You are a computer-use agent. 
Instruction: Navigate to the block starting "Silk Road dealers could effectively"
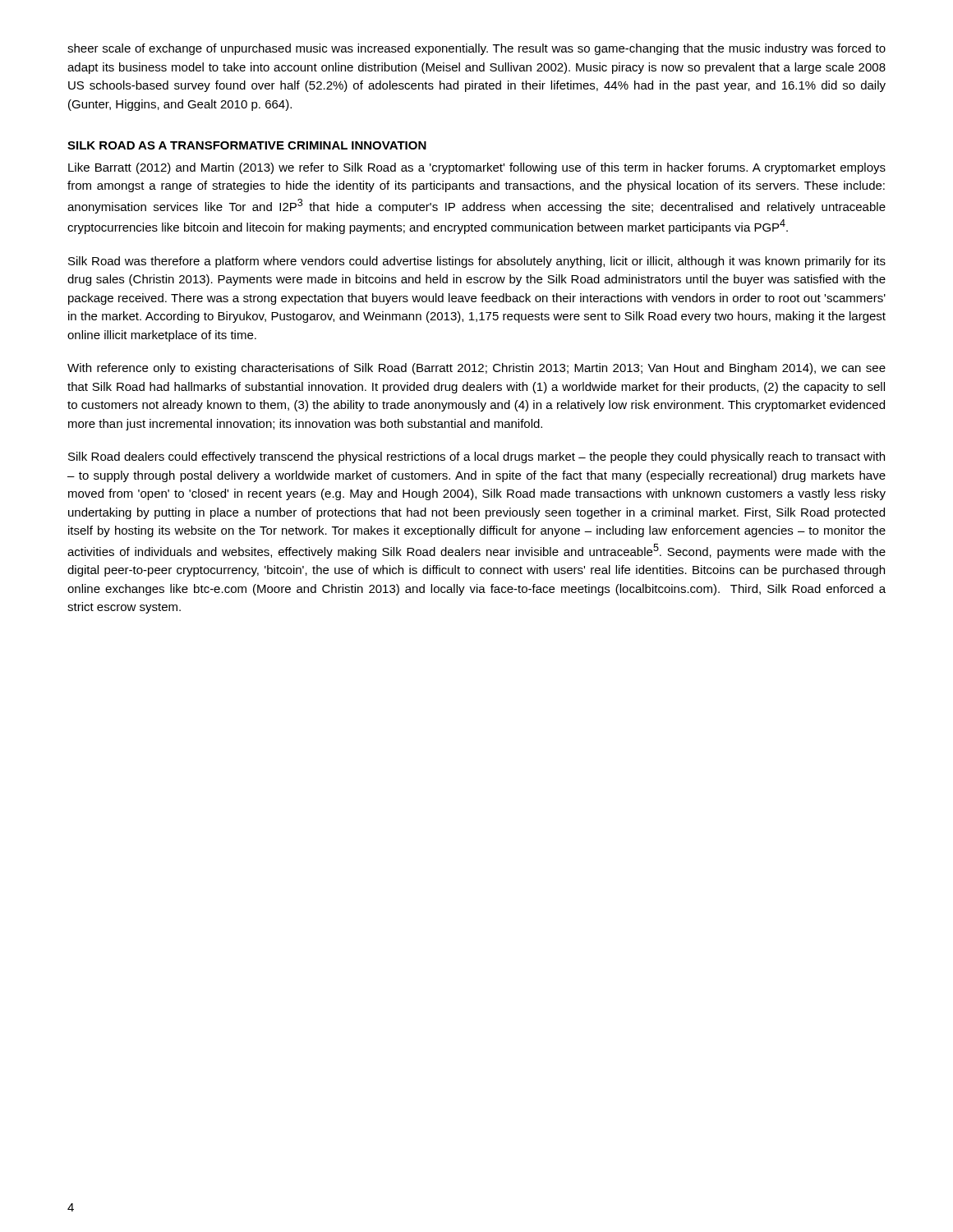point(476,532)
